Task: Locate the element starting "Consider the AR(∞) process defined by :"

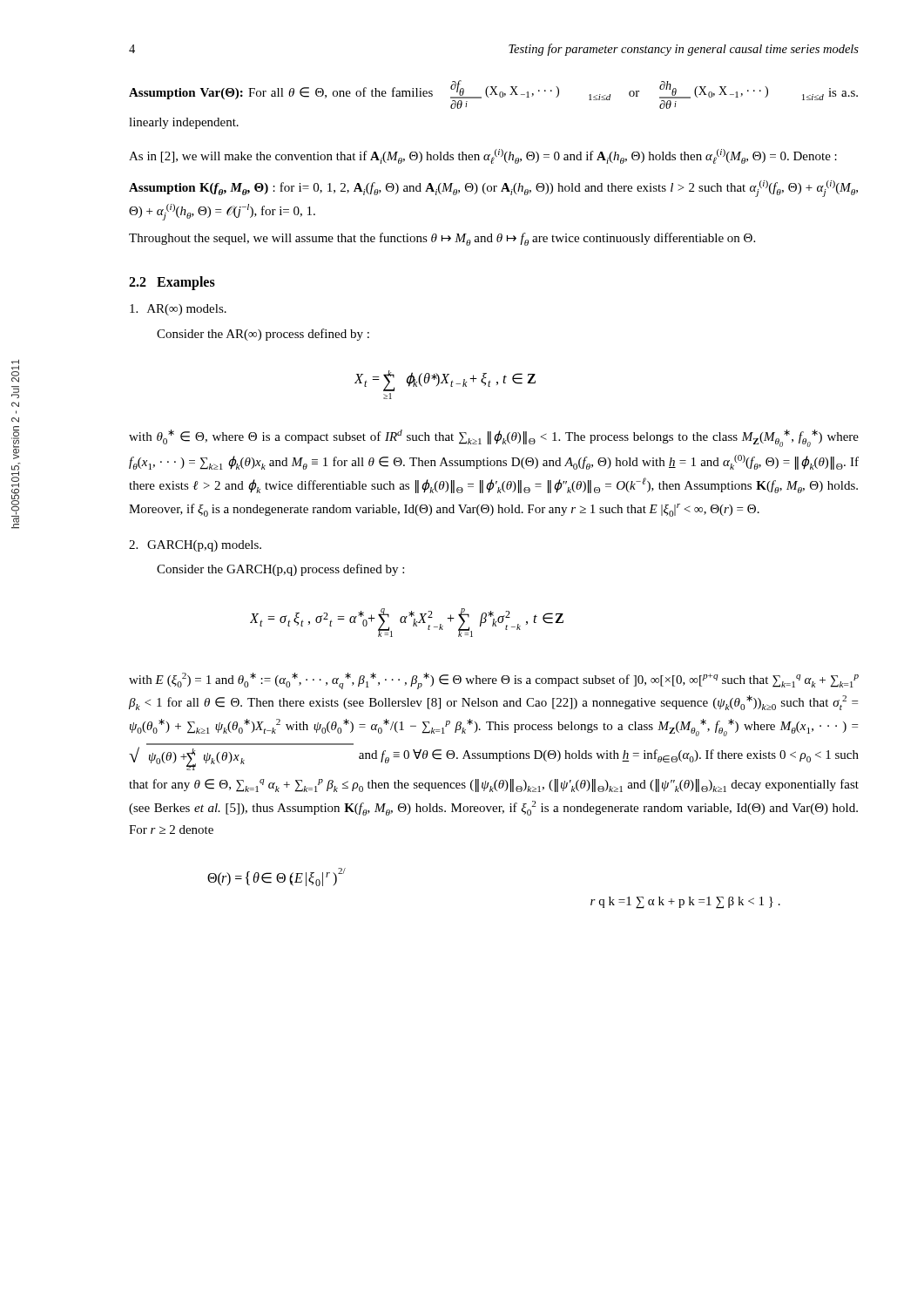Action: [x=263, y=333]
